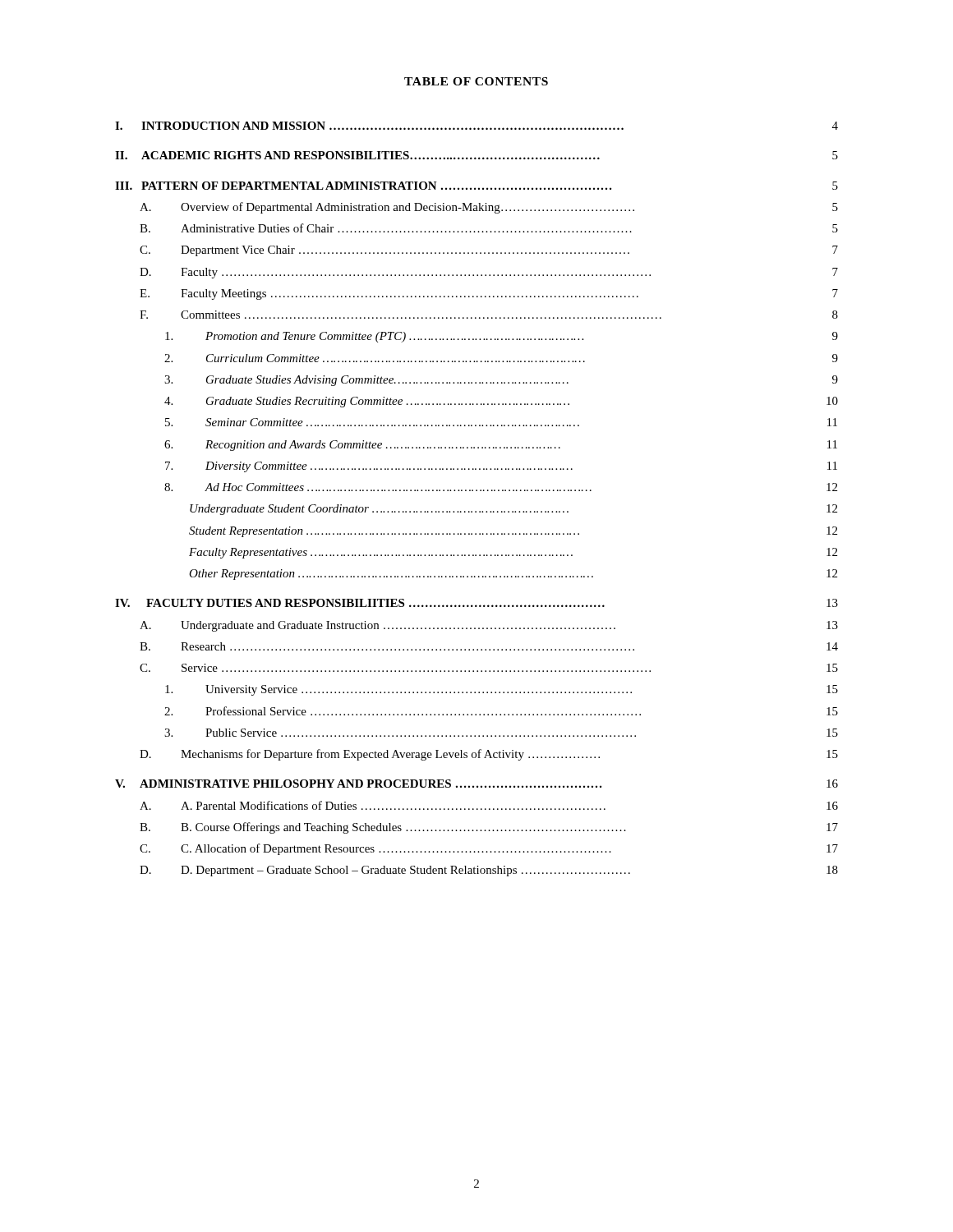Screen dimensions: 1232x953
Task: Find the region starting "6. Recognition and Awards"
Action: click(501, 444)
